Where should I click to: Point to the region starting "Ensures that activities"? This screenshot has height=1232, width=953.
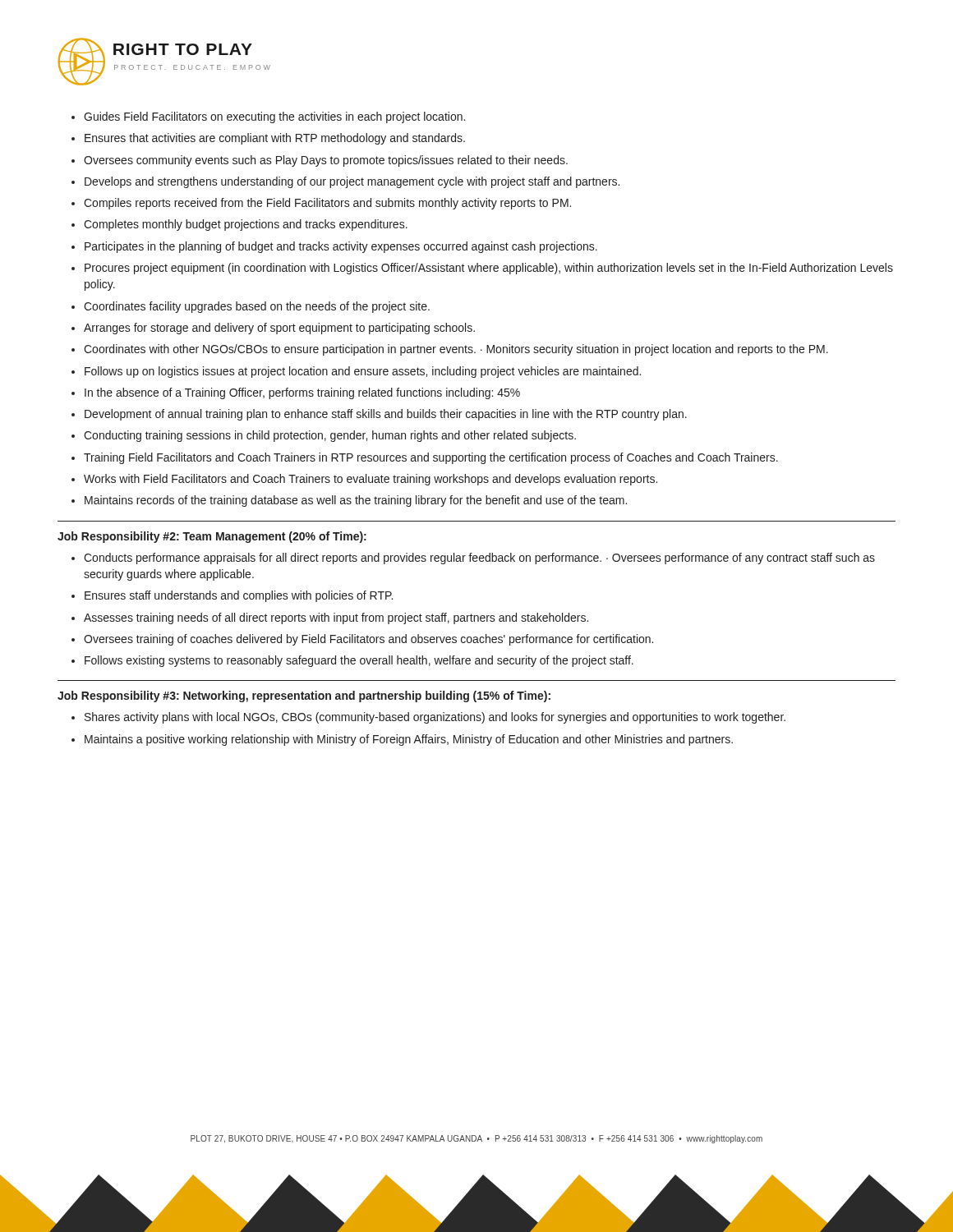click(x=275, y=139)
